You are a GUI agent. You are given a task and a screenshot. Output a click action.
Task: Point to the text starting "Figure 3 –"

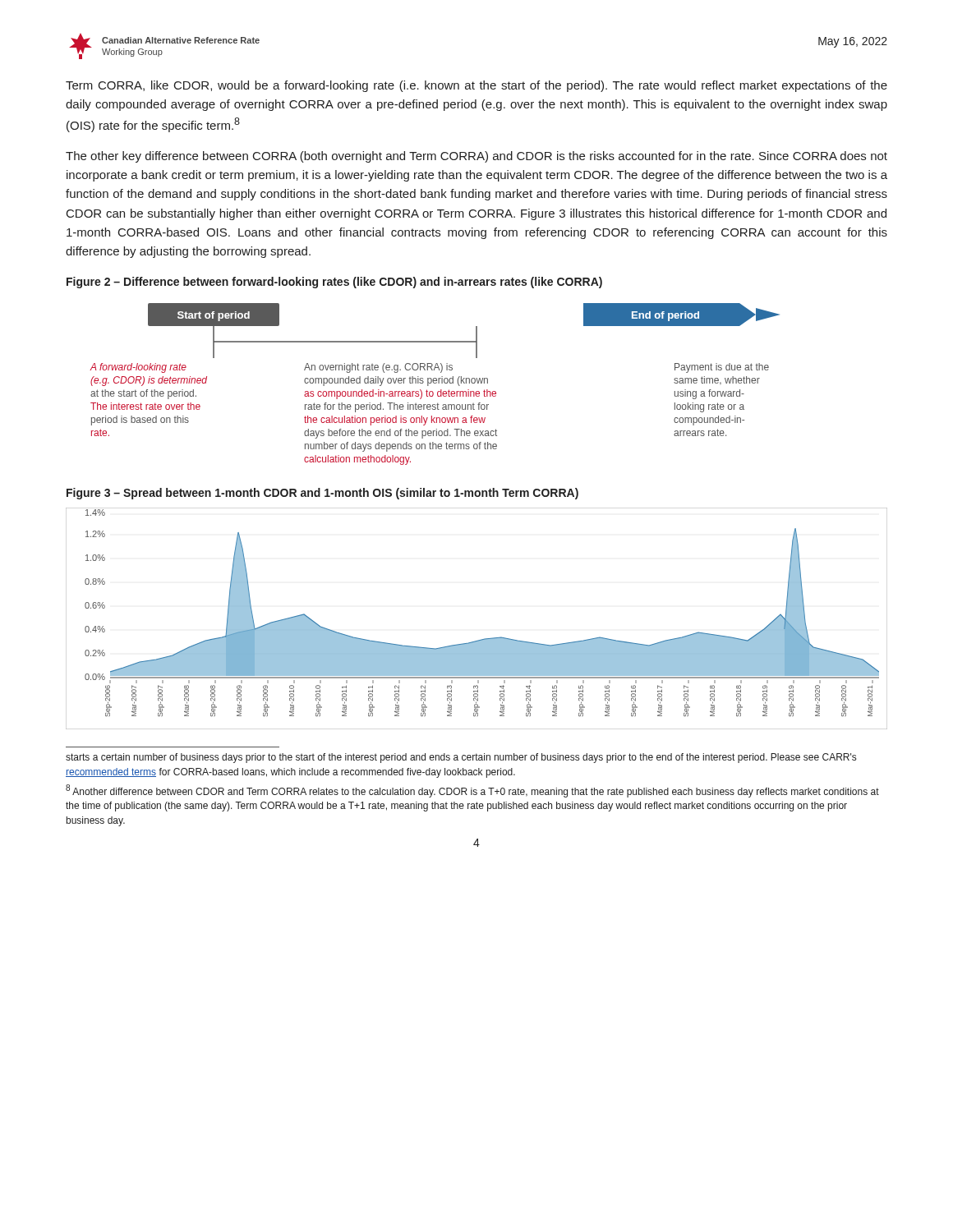pyautogui.click(x=322, y=493)
